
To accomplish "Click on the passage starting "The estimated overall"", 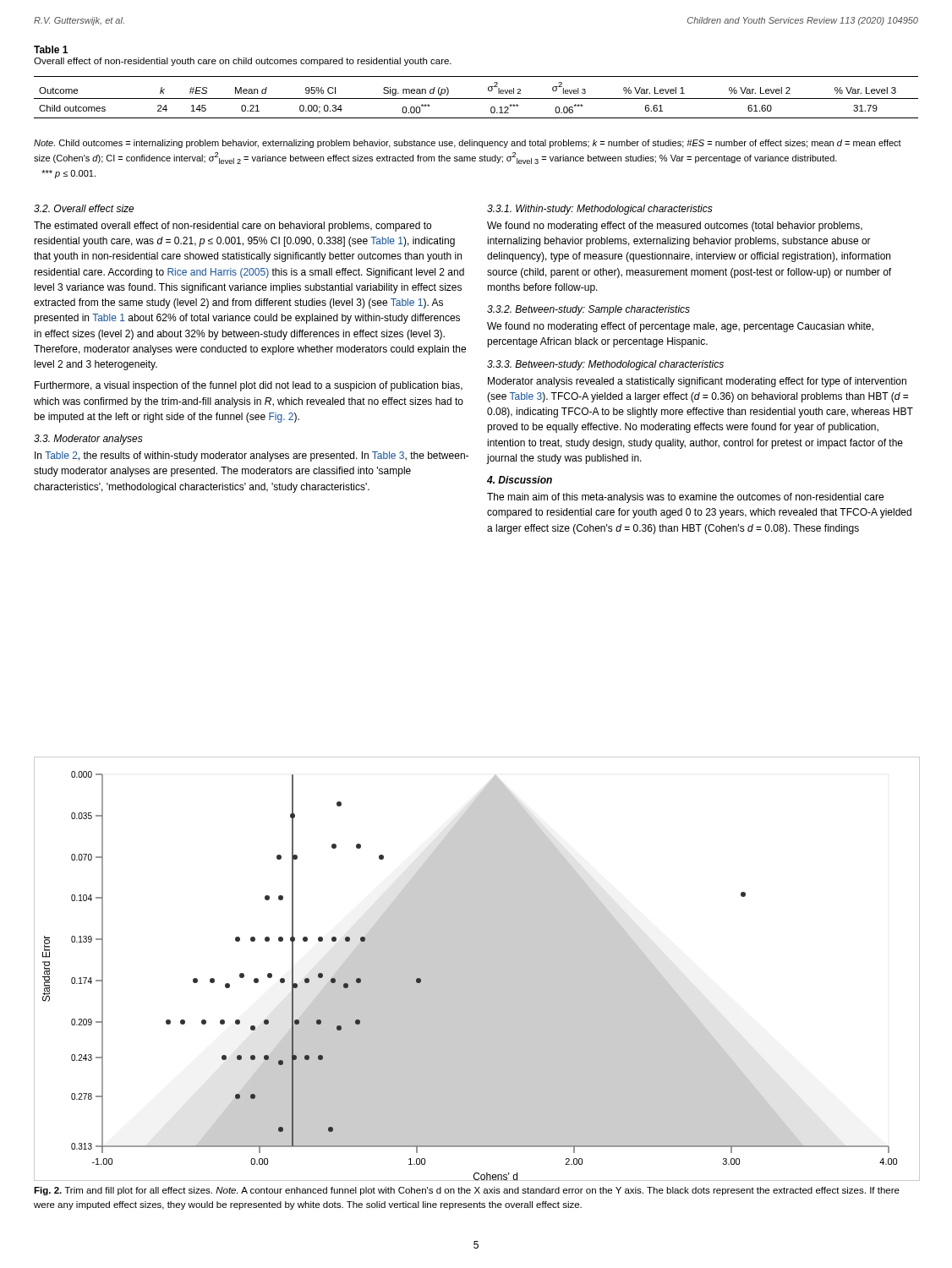I will click(x=250, y=295).
